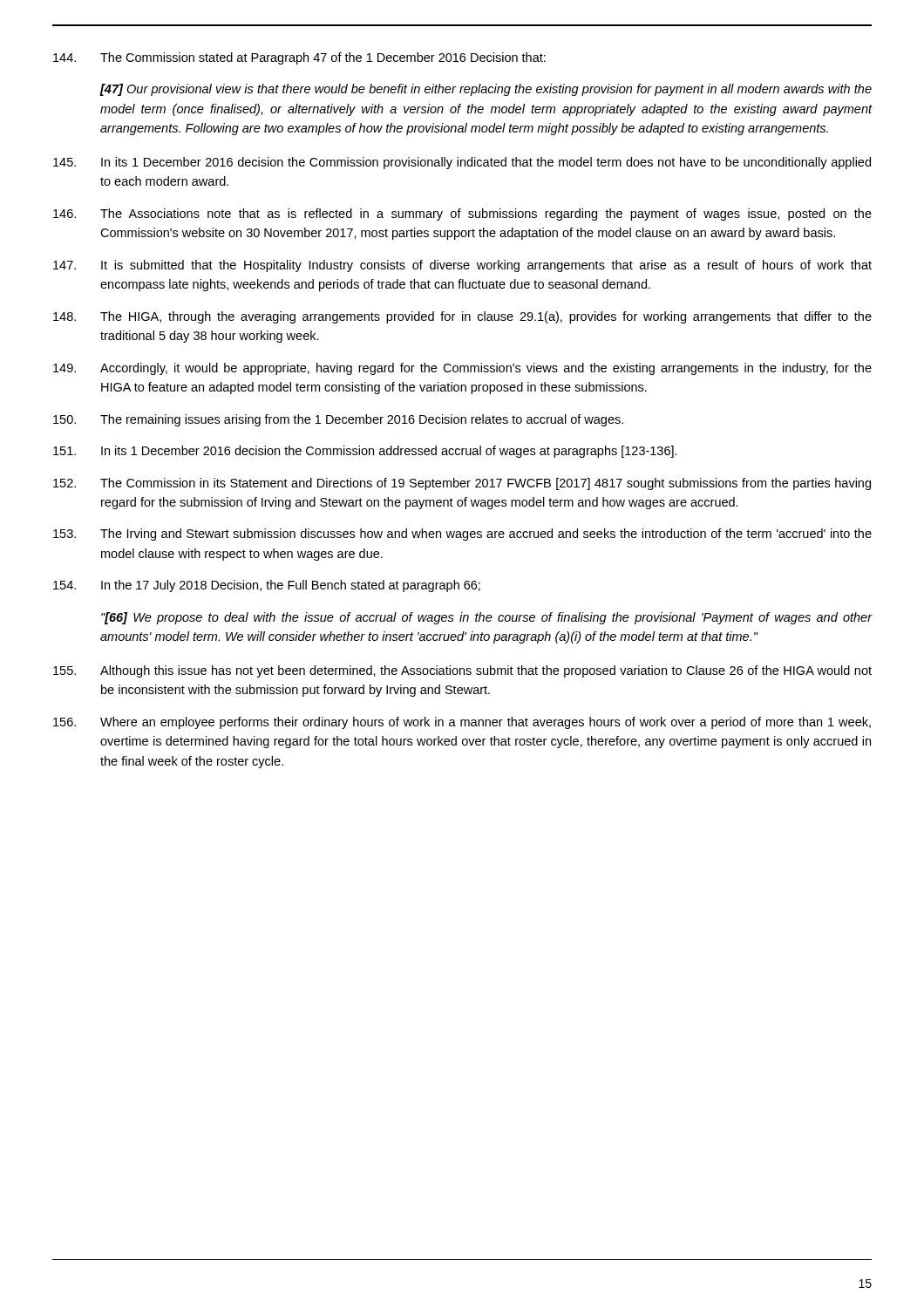Locate the list item containing "145. In its 1 December 2016"

tap(462, 172)
